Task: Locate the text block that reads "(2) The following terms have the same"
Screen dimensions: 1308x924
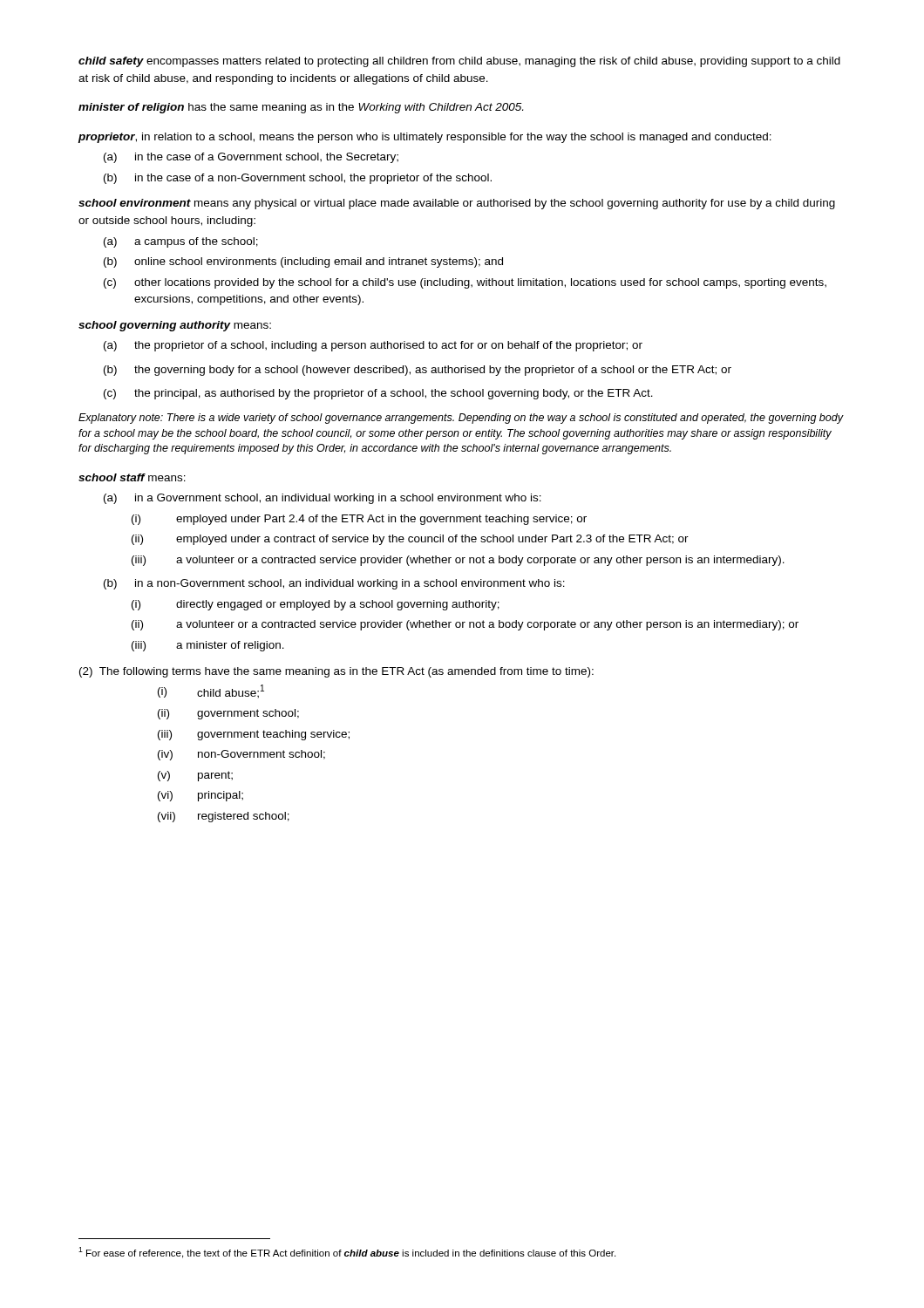Action: pos(336,671)
